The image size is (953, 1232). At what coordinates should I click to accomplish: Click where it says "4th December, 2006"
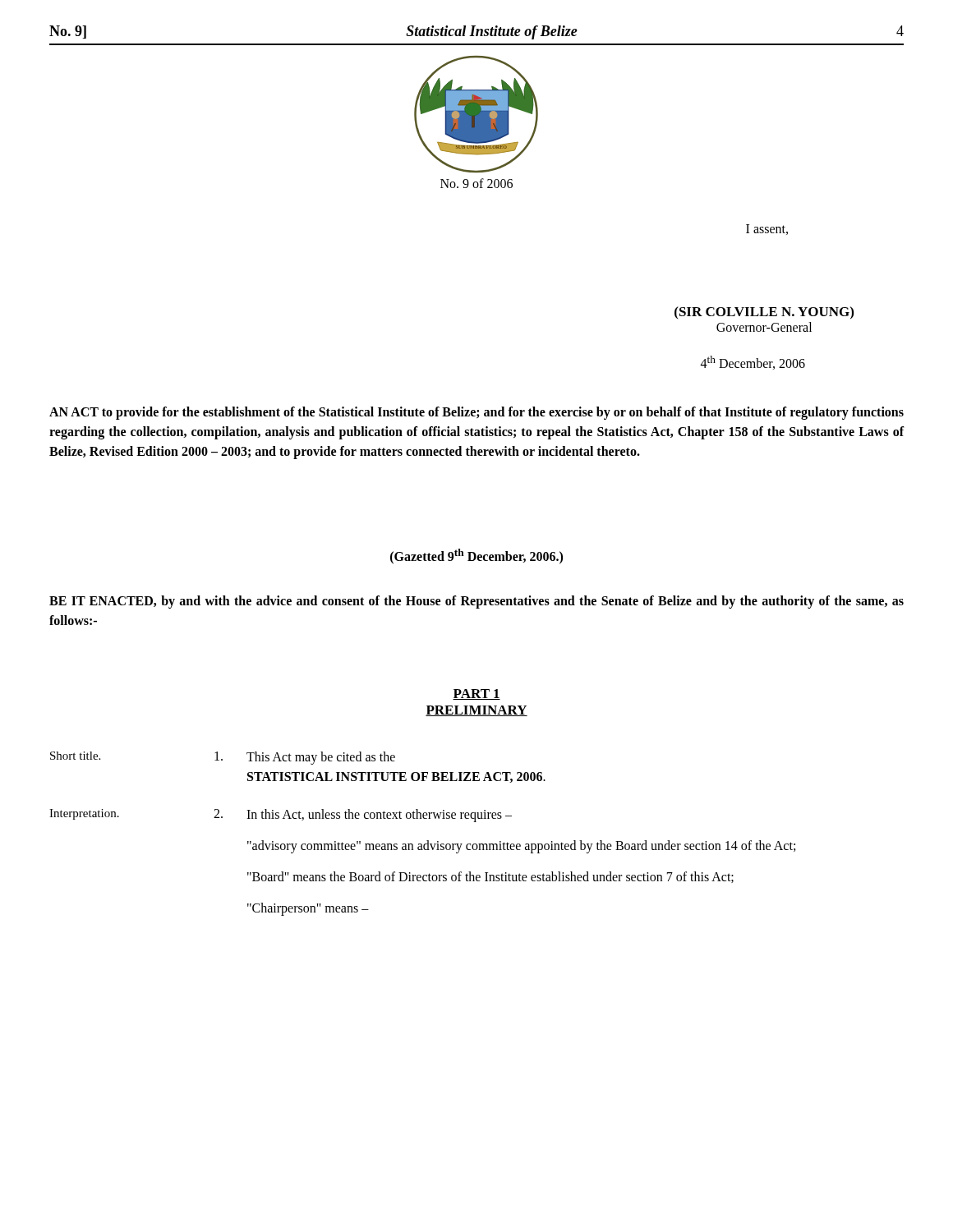coord(753,362)
